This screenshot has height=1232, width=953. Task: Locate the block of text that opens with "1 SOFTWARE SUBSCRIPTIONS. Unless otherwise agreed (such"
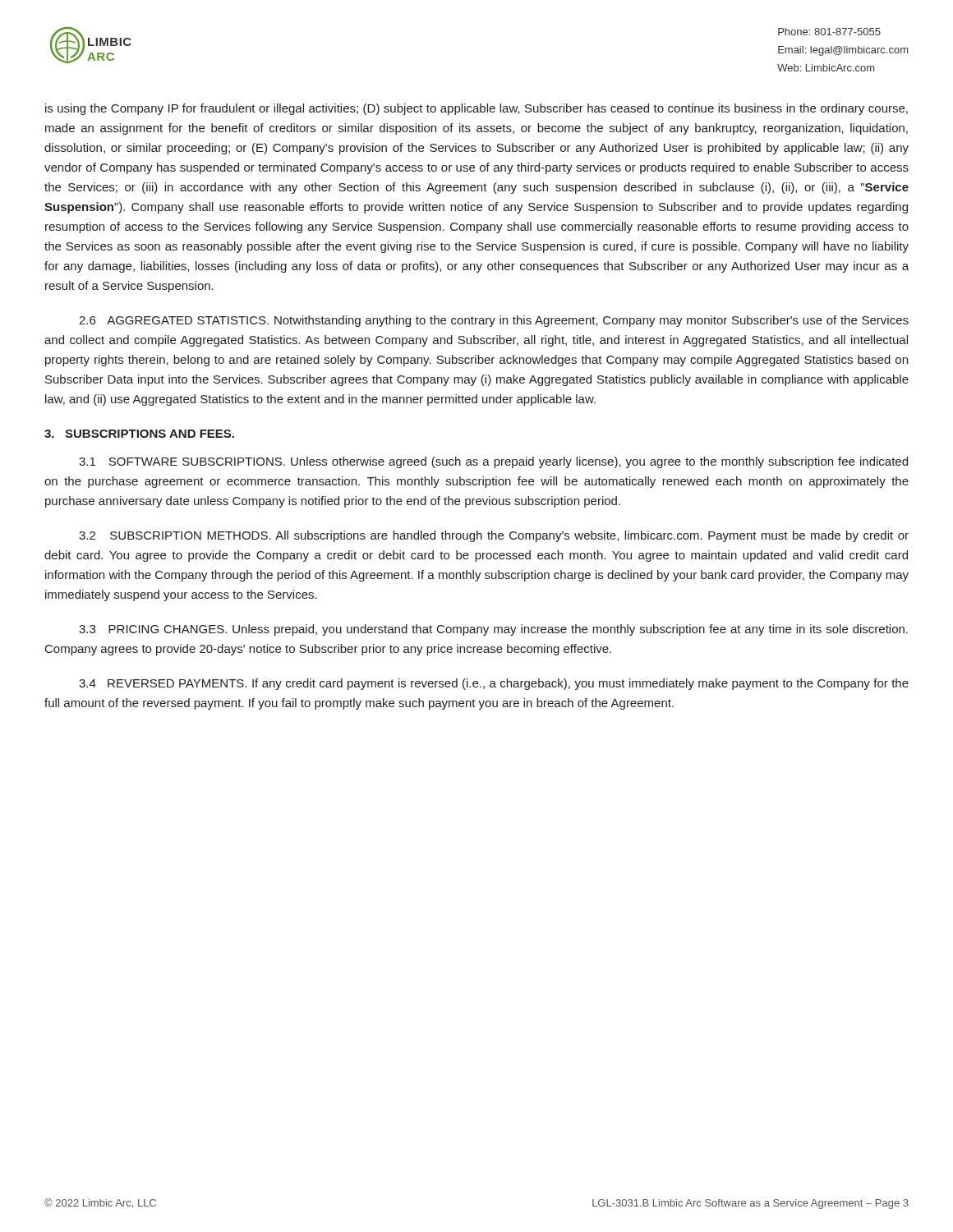pyautogui.click(x=476, y=481)
